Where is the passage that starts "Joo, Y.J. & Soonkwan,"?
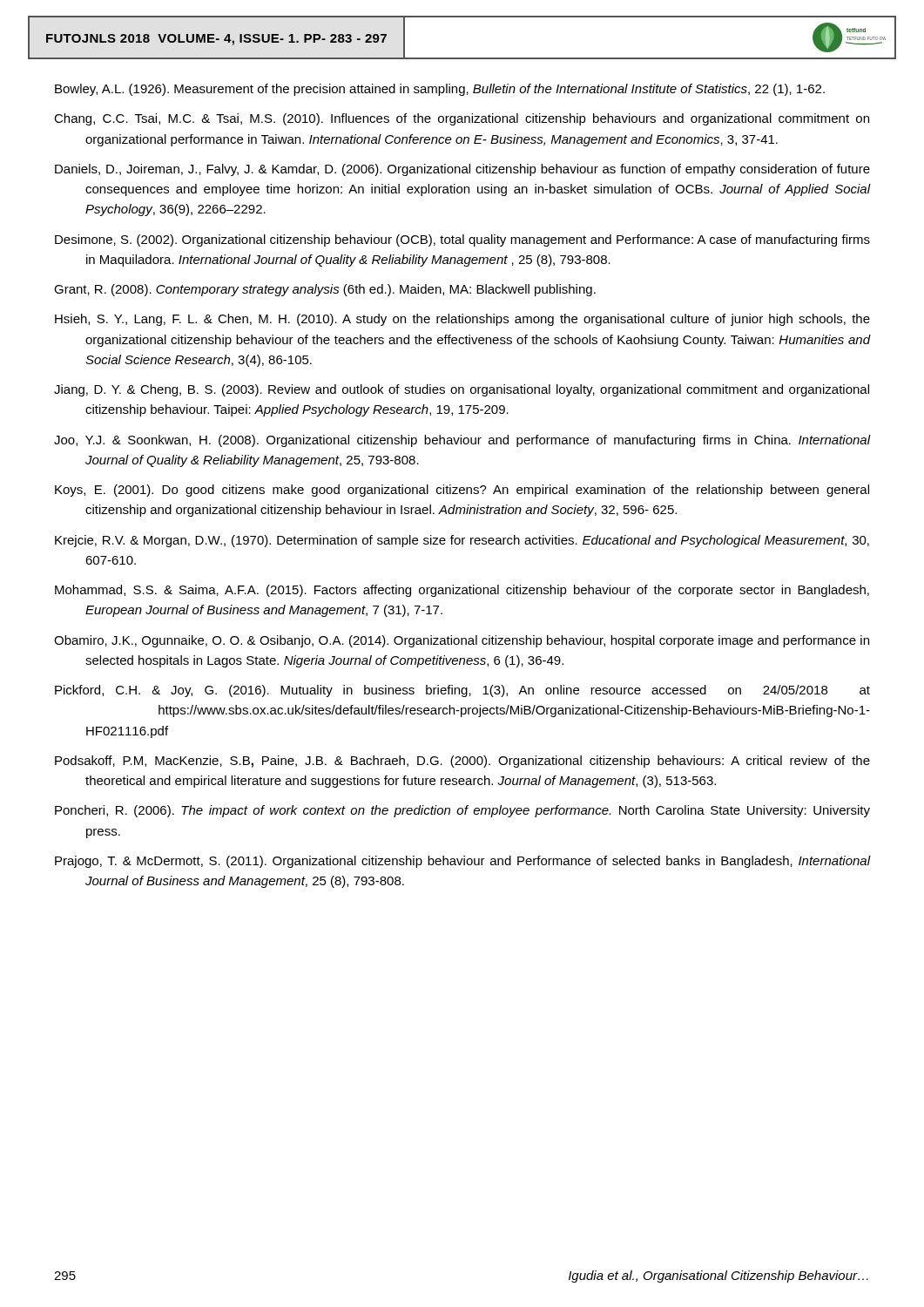Viewport: 924px width, 1307px height. pyautogui.click(x=462, y=449)
